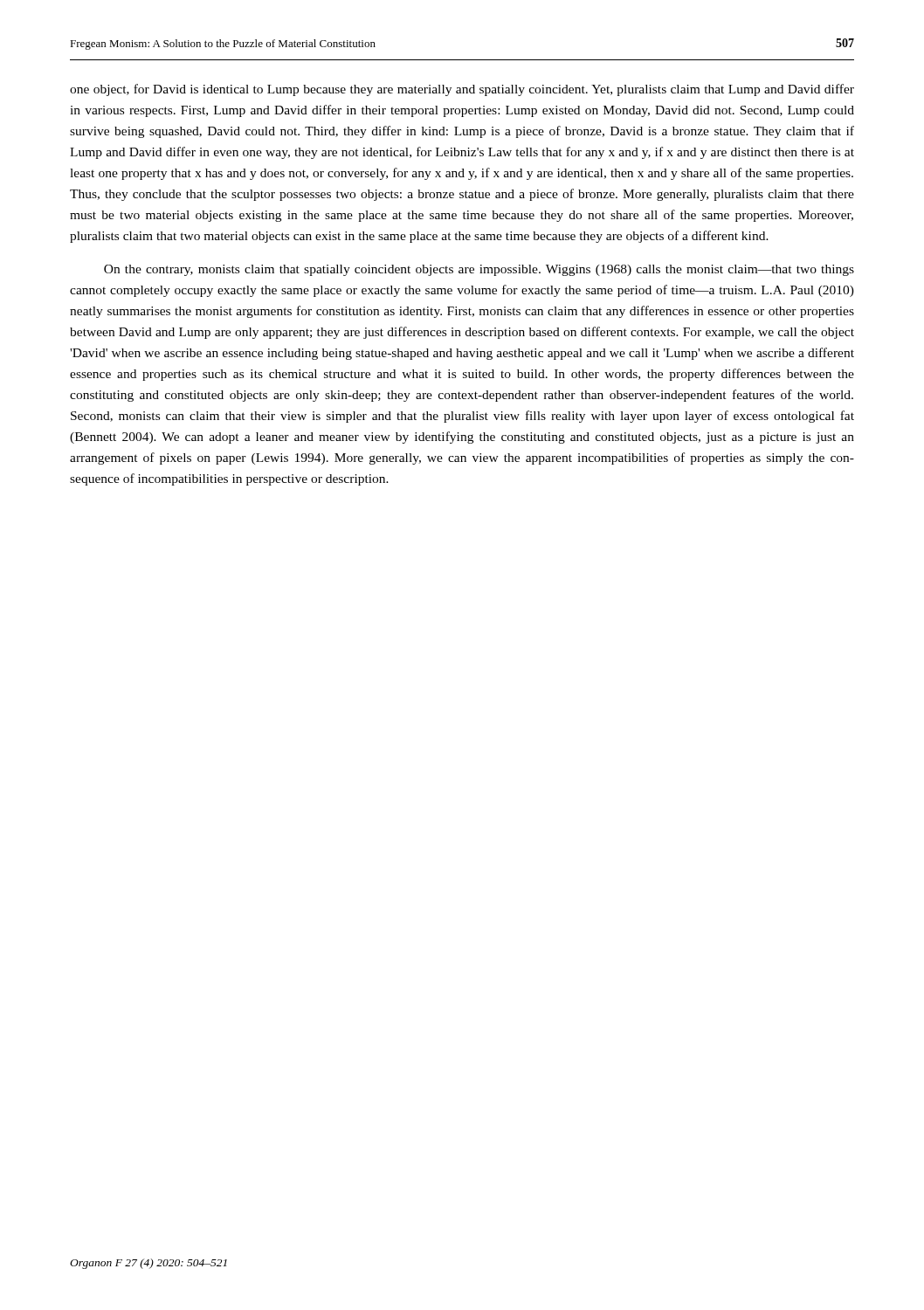Find the text block that reads "On the contrary, monists claim"
This screenshot has width=924, height=1310.
(462, 374)
